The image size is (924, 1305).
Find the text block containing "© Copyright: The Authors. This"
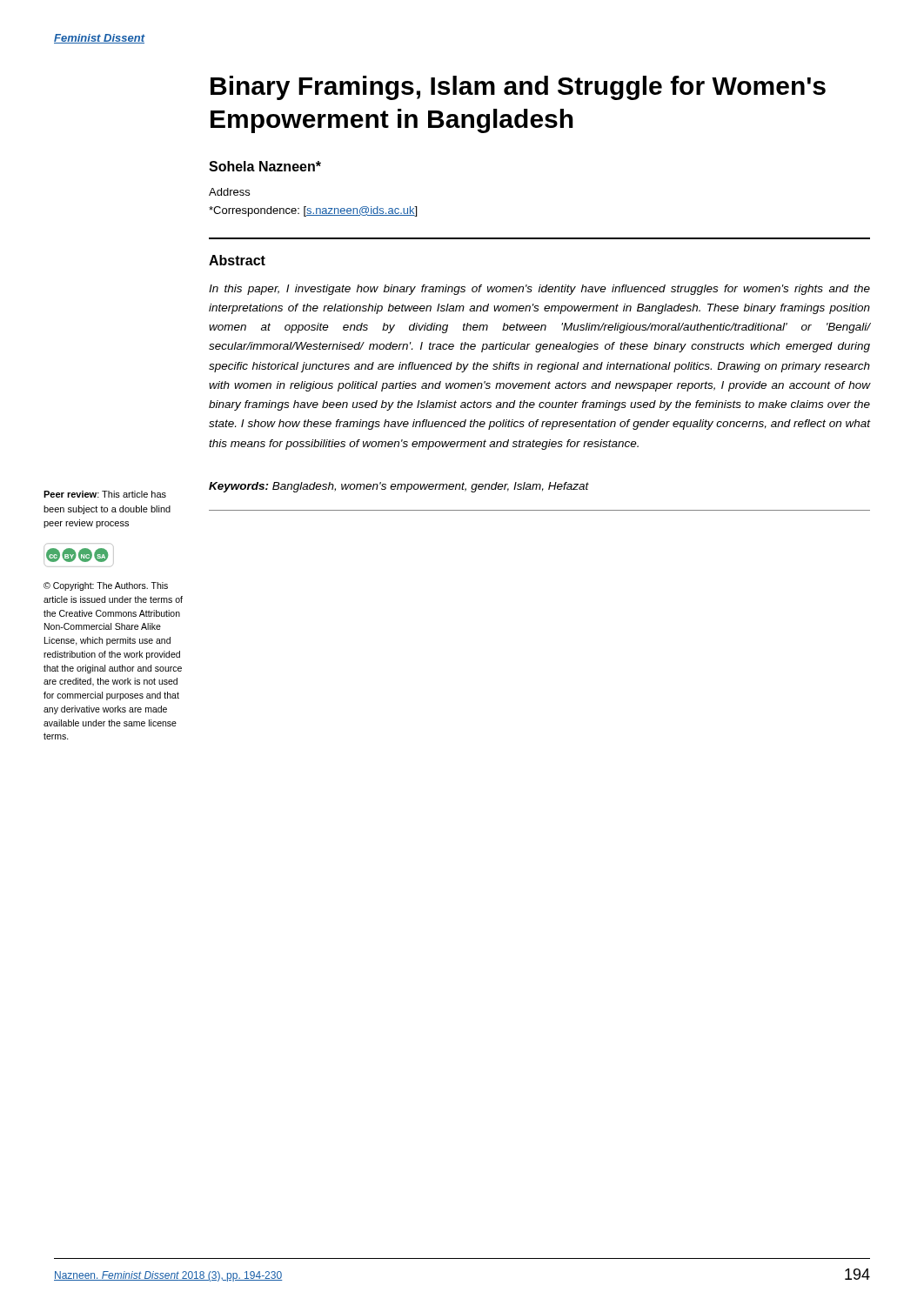[113, 661]
